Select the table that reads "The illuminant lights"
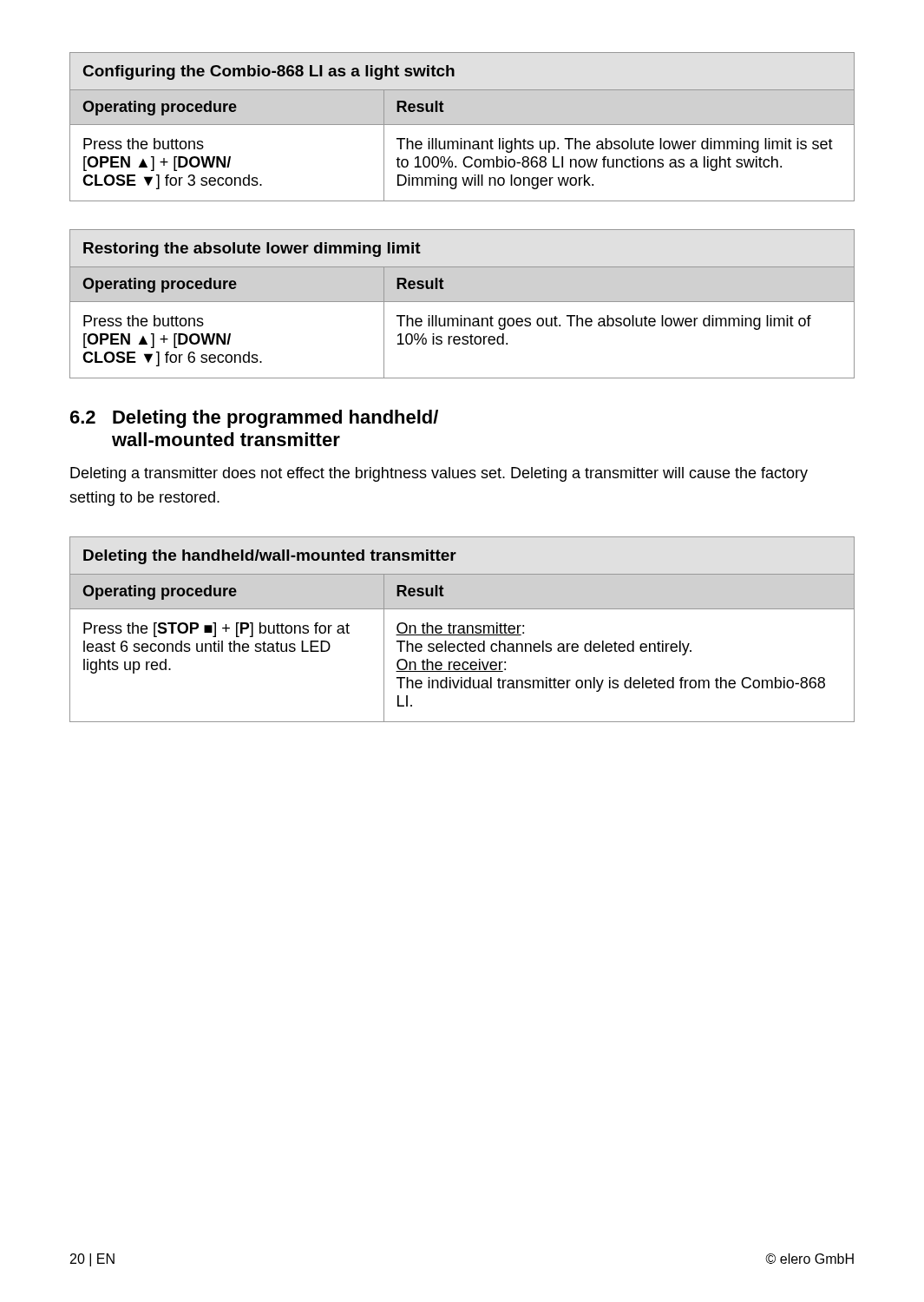Image resolution: width=924 pixels, height=1302 pixels. coord(462,127)
